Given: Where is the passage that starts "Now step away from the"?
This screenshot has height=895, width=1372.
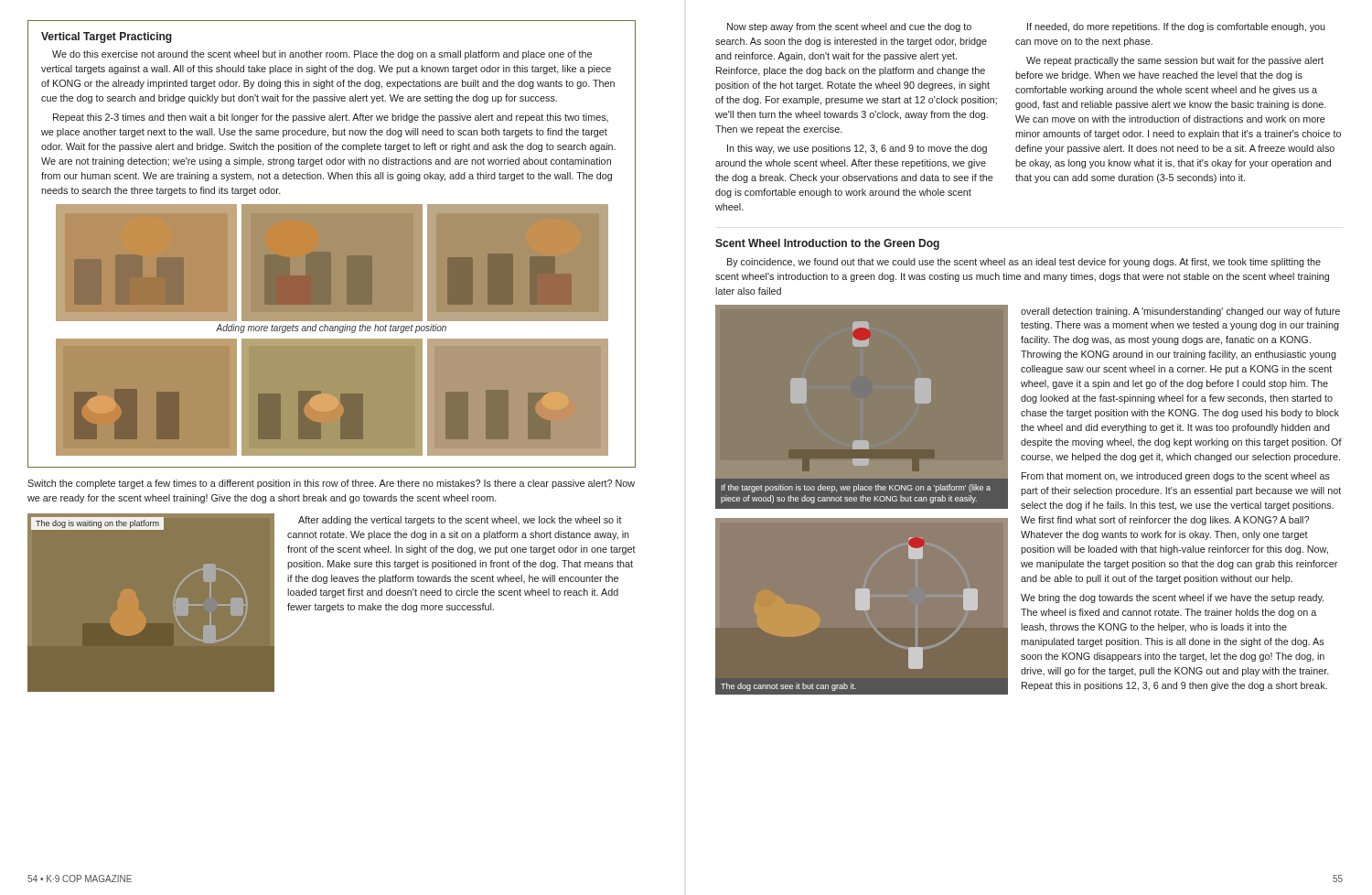Looking at the screenshot, I should click(x=857, y=117).
